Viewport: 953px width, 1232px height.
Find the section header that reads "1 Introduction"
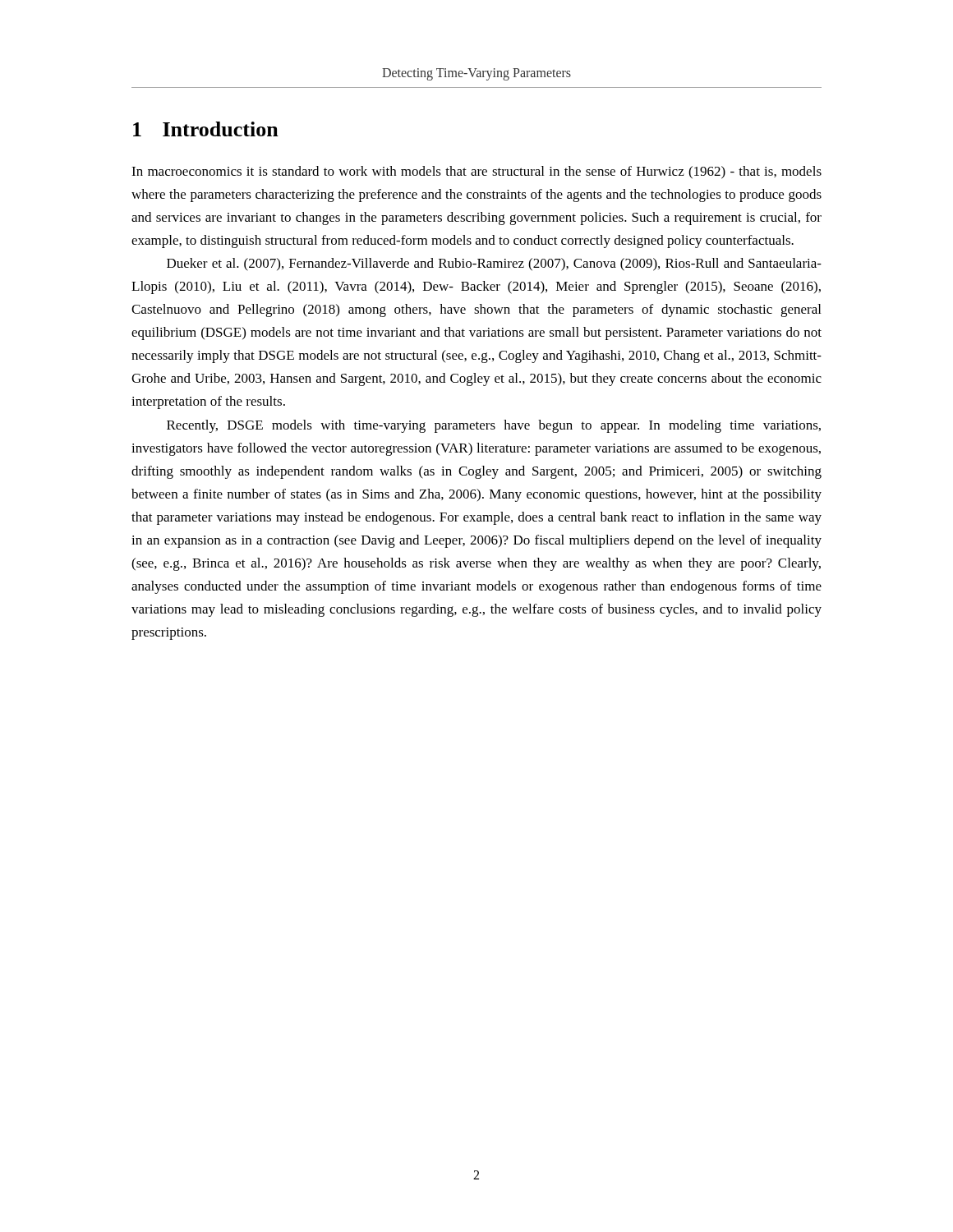[205, 129]
